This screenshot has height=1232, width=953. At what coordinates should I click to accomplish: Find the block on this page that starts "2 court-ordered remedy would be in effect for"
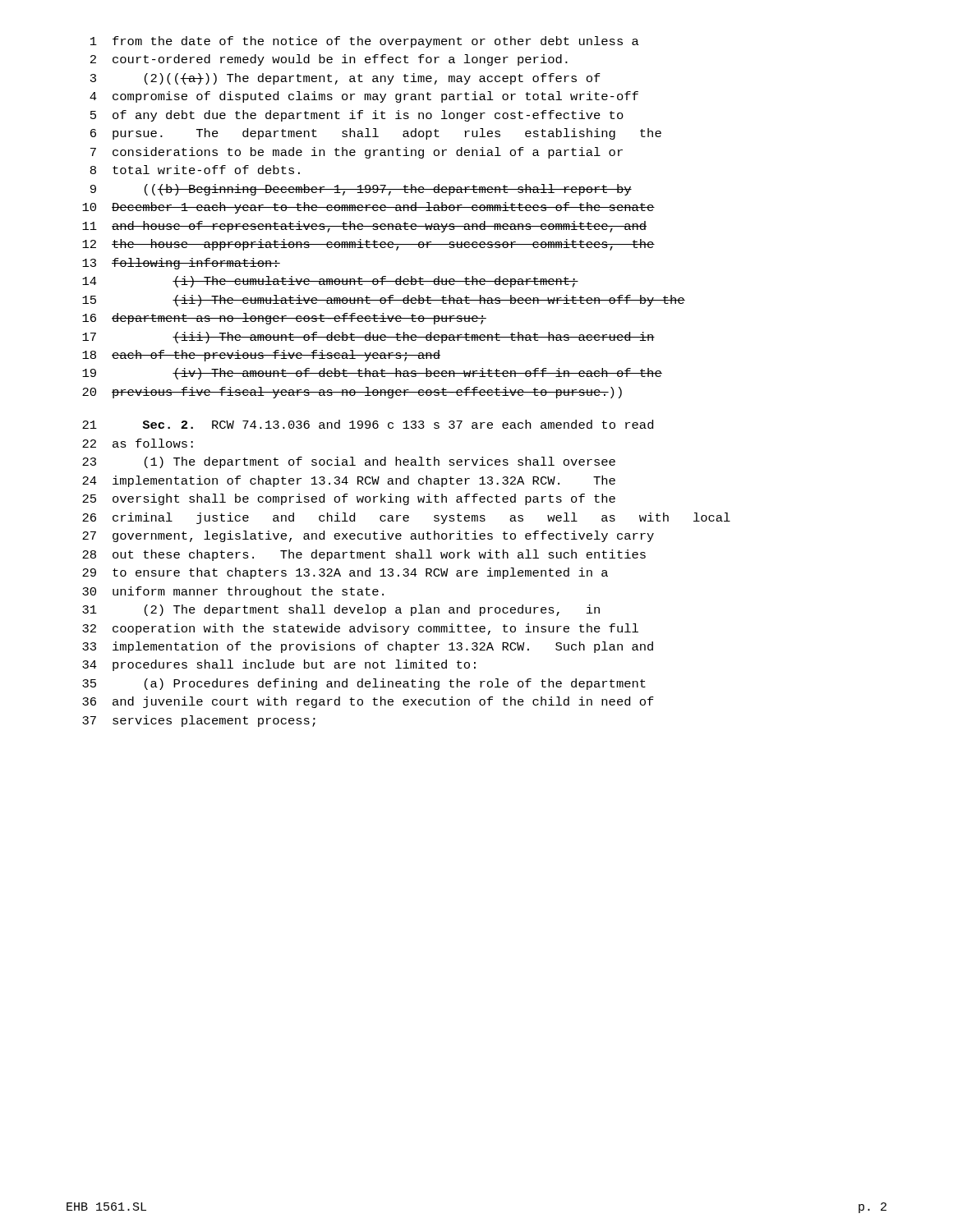click(476, 60)
